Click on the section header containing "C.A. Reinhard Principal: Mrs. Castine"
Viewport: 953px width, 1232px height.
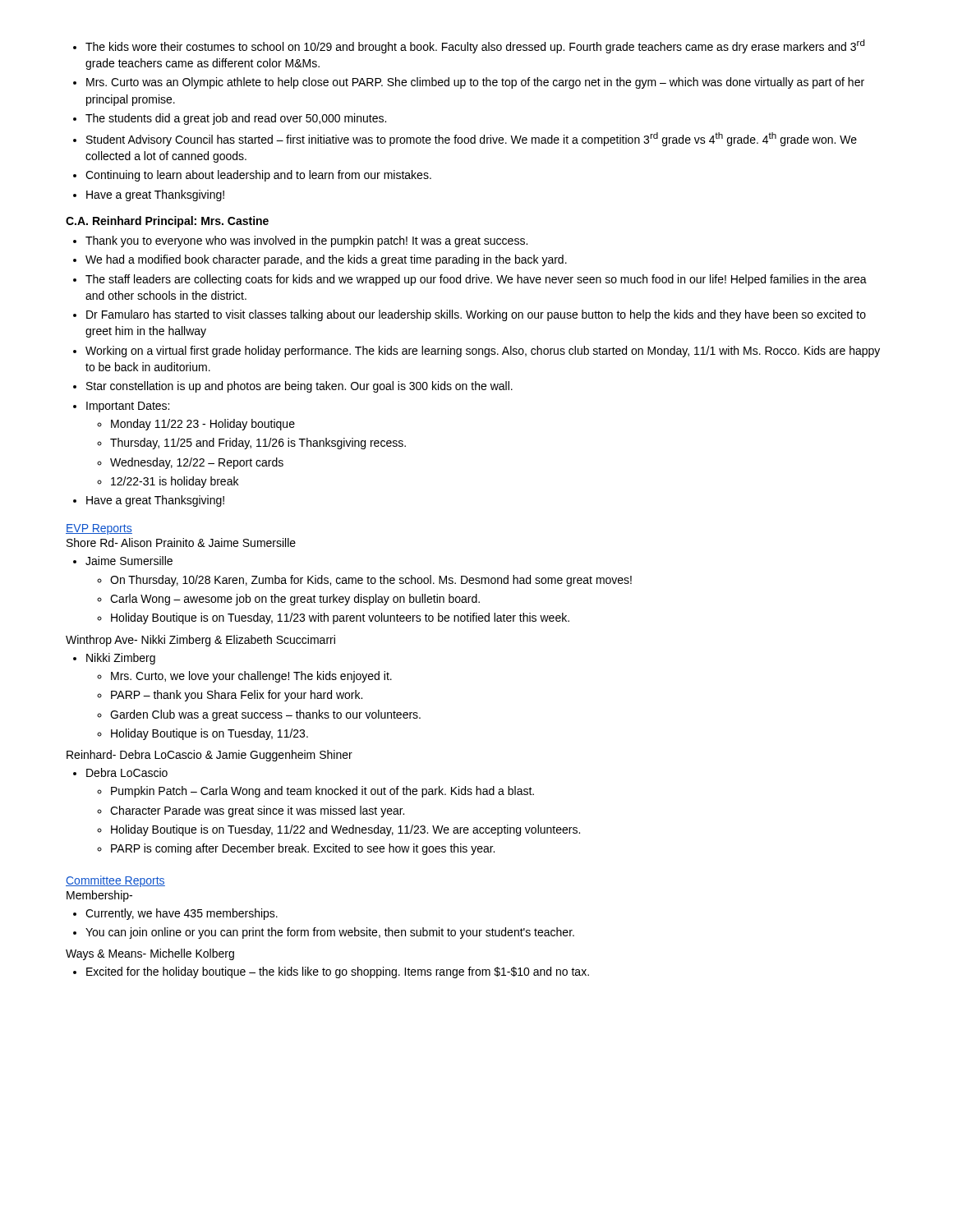tap(167, 221)
